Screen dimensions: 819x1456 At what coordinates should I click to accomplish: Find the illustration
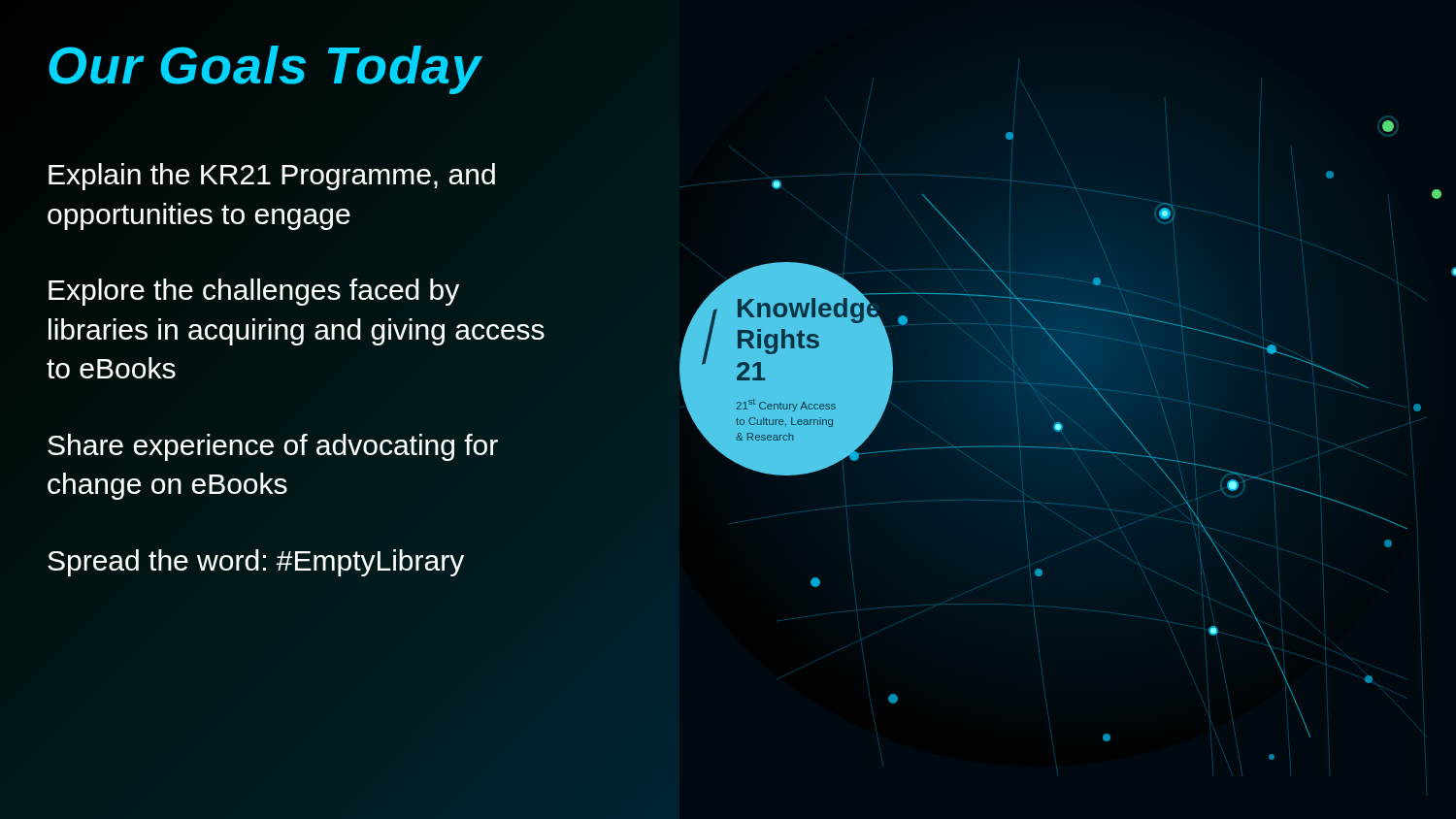[x=946, y=410]
